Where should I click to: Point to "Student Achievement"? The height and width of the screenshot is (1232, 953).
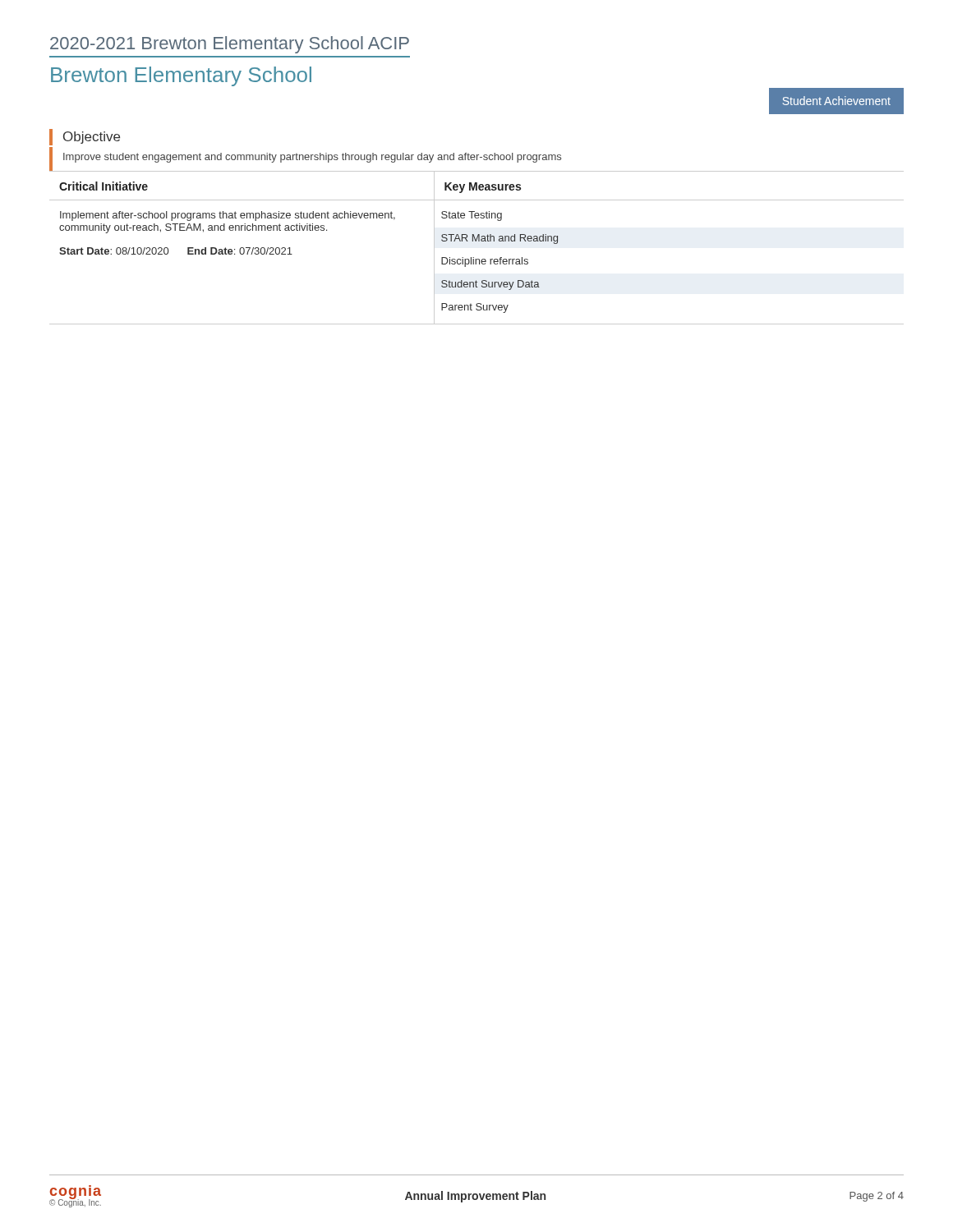(x=836, y=105)
